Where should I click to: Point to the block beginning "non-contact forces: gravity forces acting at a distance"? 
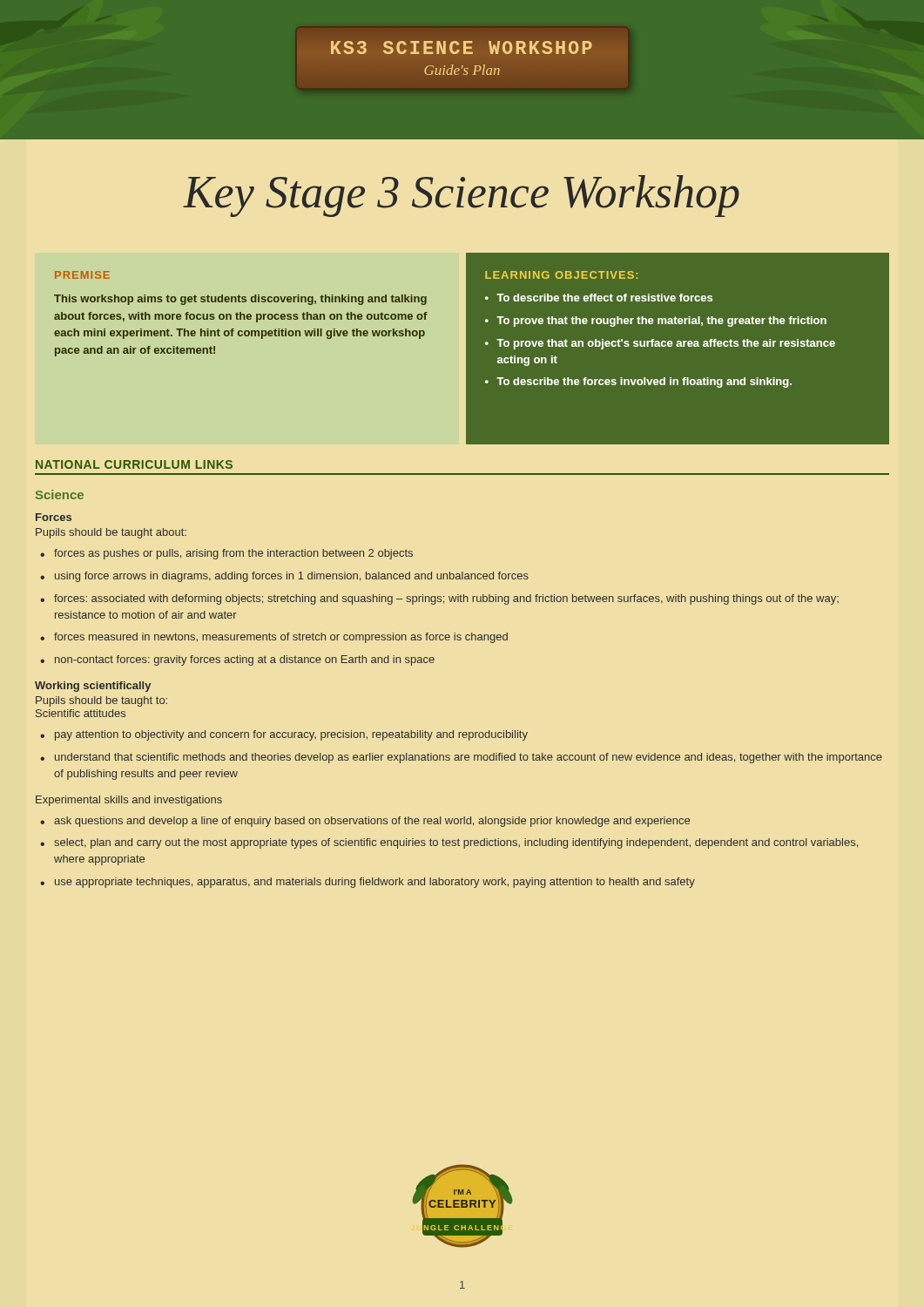pyautogui.click(x=244, y=659)
